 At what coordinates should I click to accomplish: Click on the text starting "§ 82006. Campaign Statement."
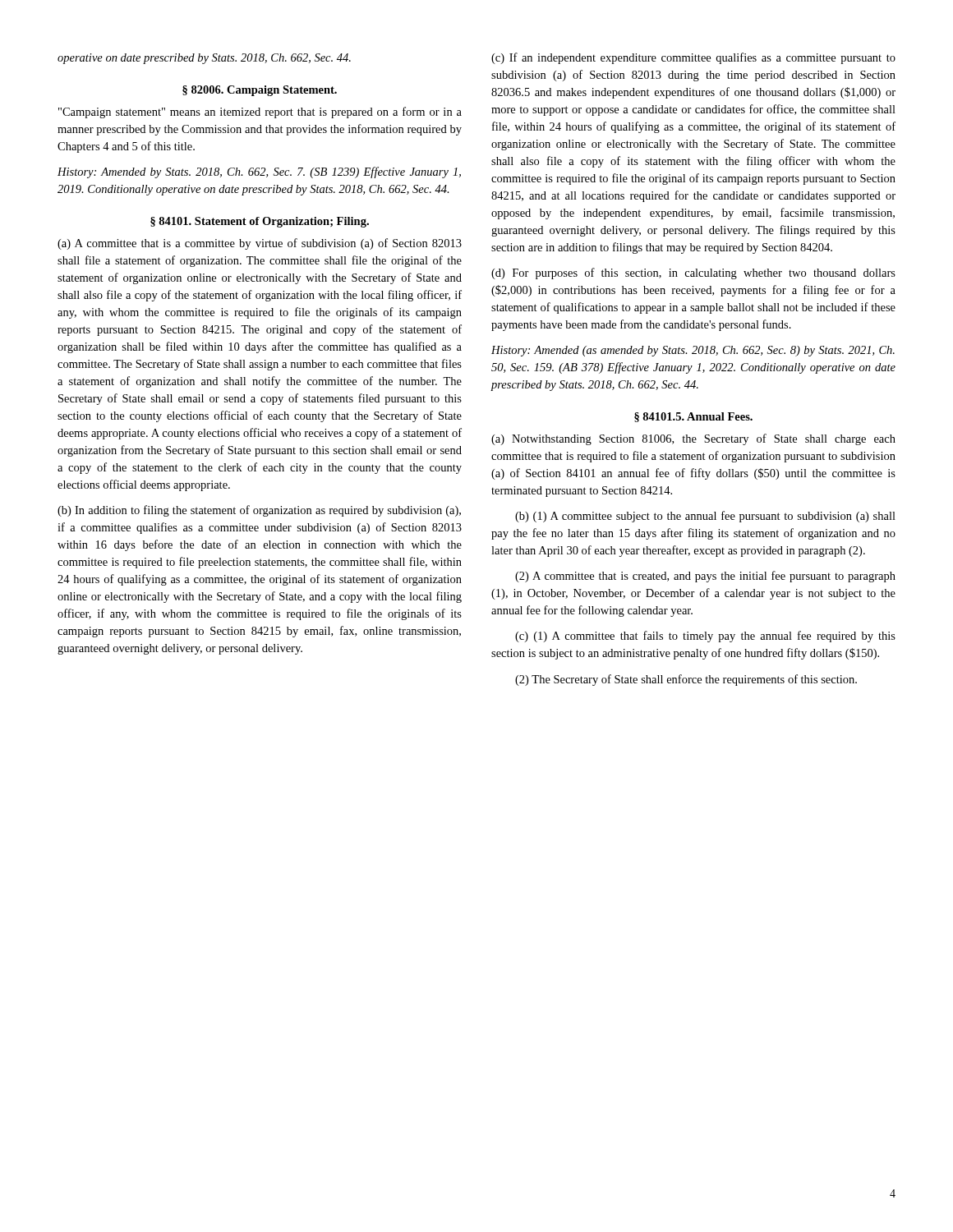pos(260,90)
